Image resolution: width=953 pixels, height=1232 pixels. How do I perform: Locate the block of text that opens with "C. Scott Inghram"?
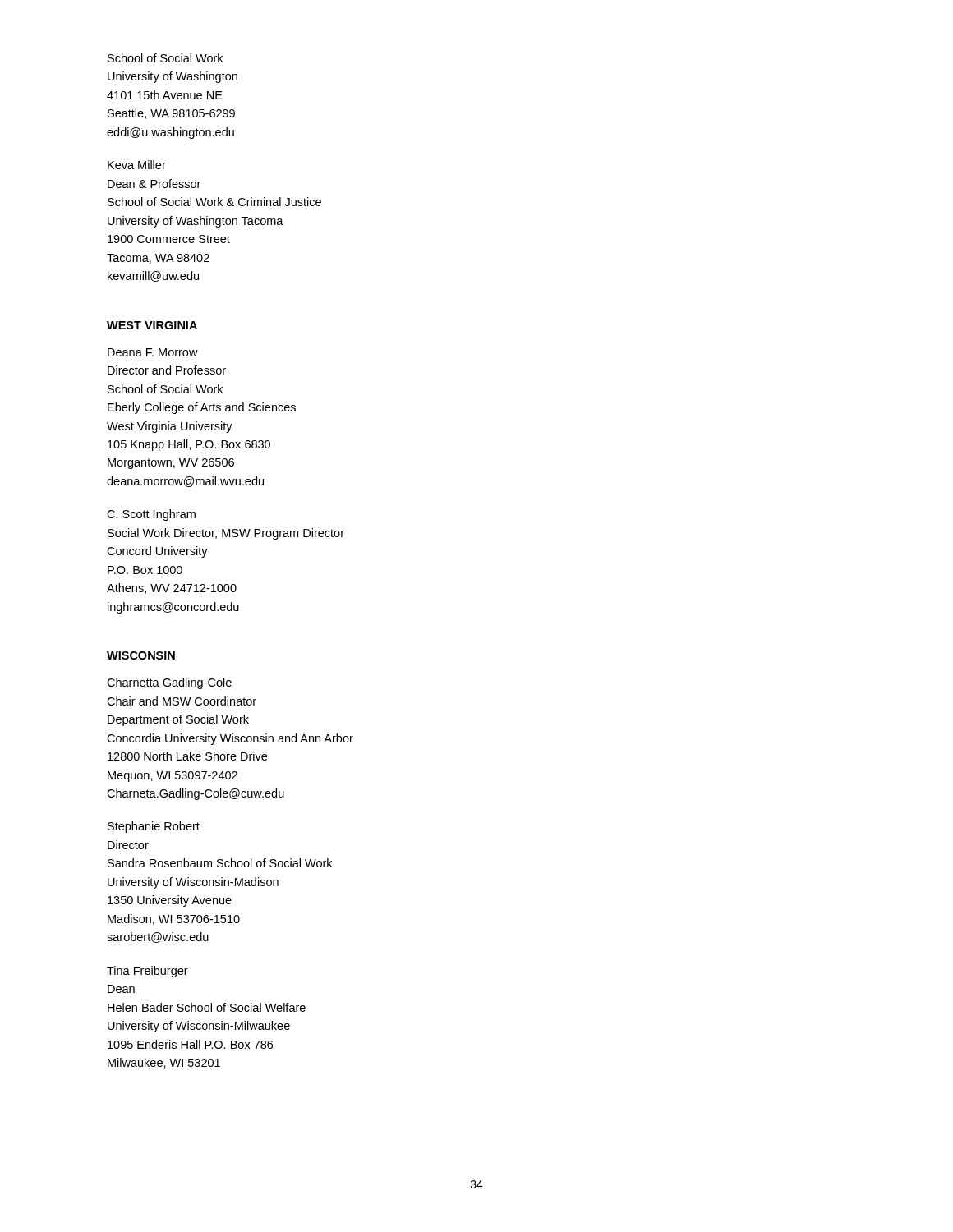(151, 515)
